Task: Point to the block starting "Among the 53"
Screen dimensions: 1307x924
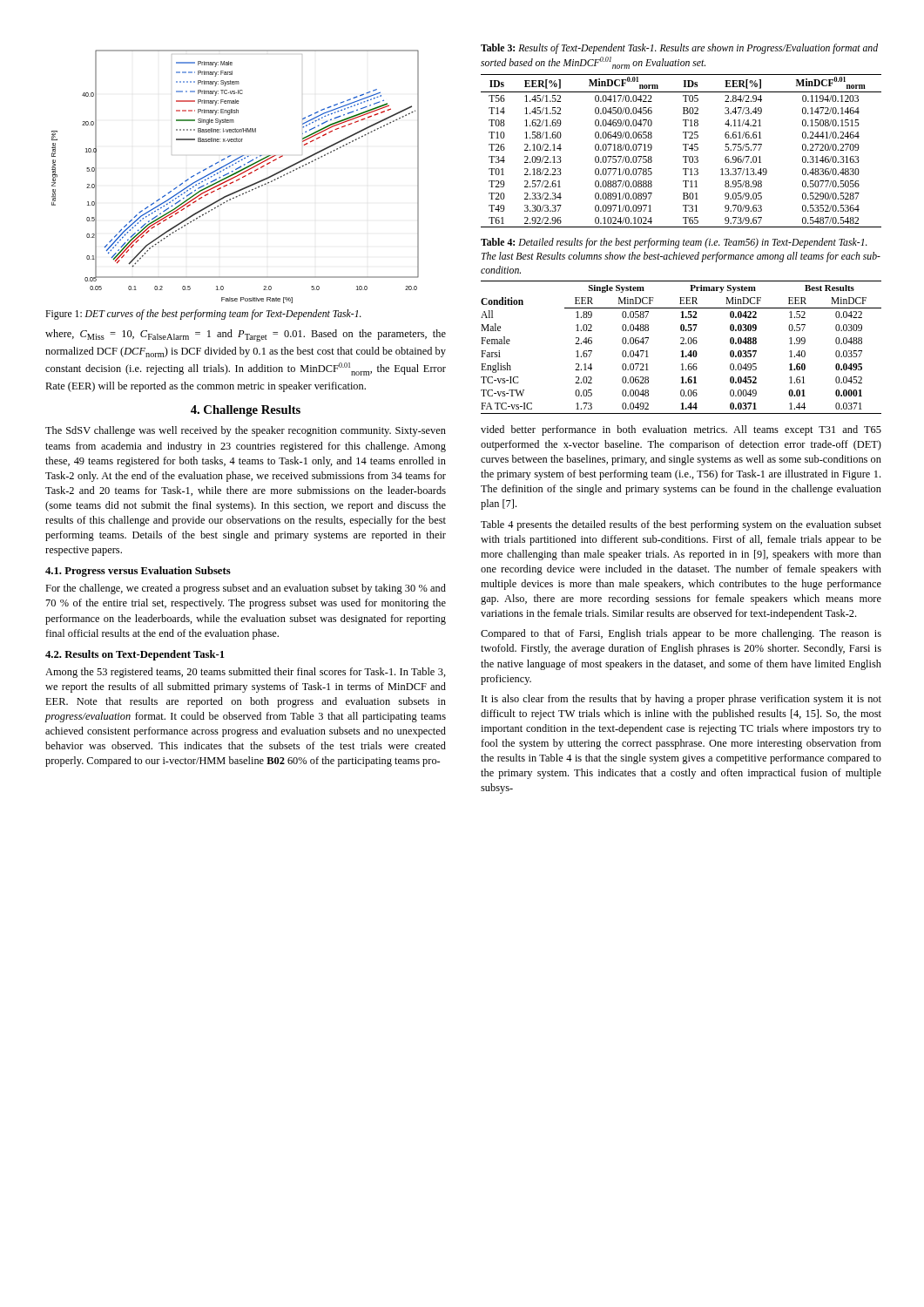Action: click(x=246, y=716)
